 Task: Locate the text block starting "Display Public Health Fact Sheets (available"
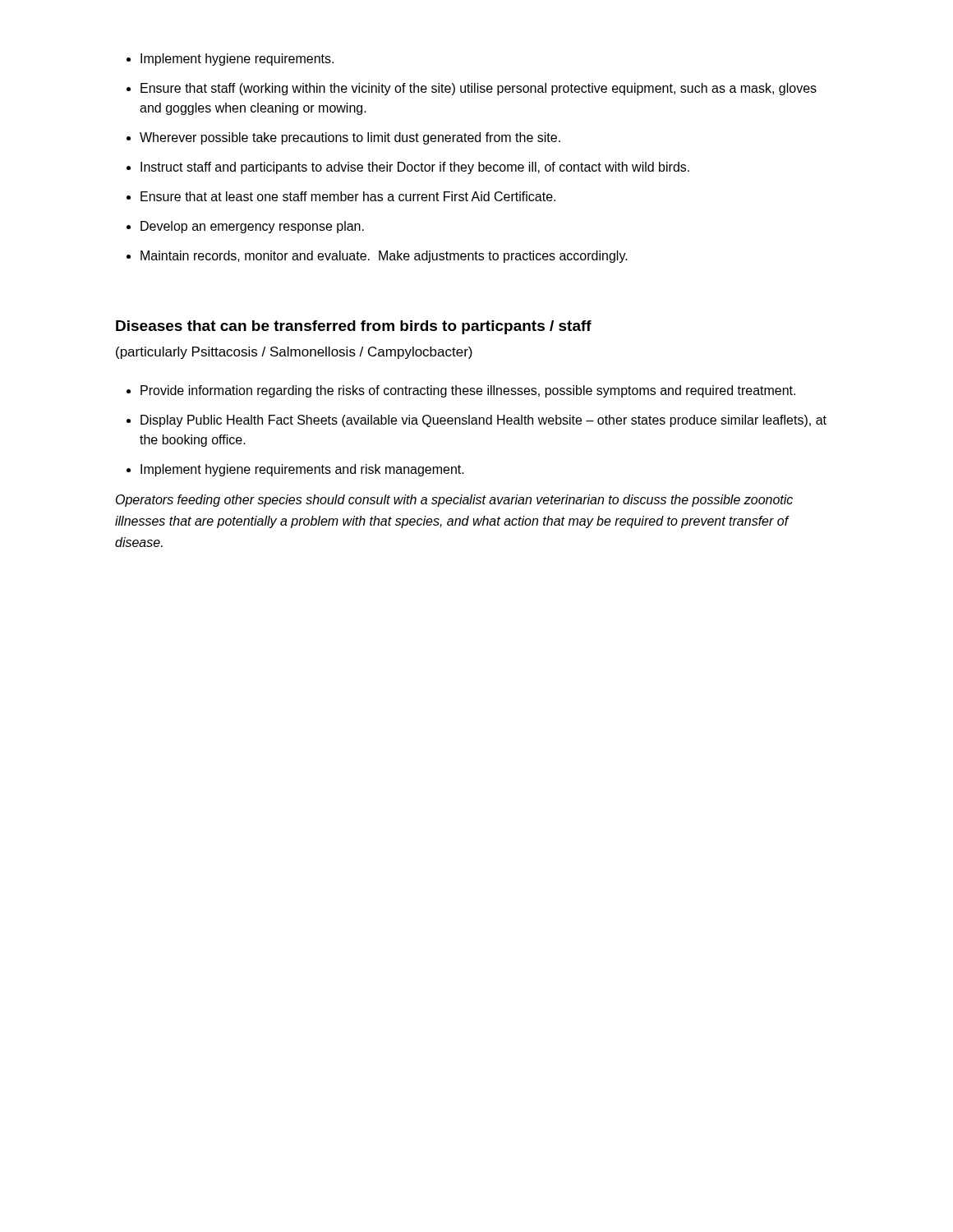tap(489, 431)
